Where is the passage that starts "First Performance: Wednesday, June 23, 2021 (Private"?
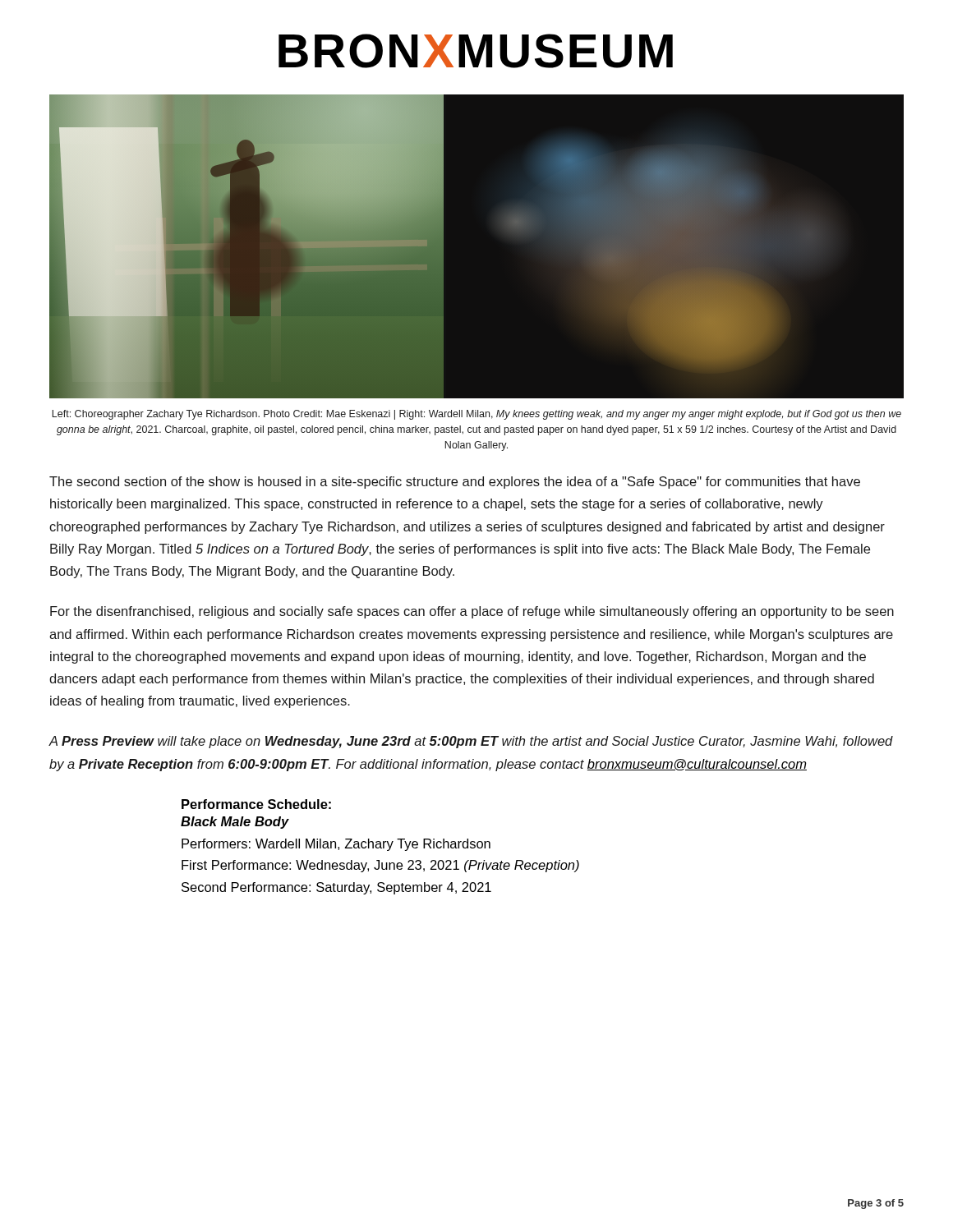 [380, 865]
